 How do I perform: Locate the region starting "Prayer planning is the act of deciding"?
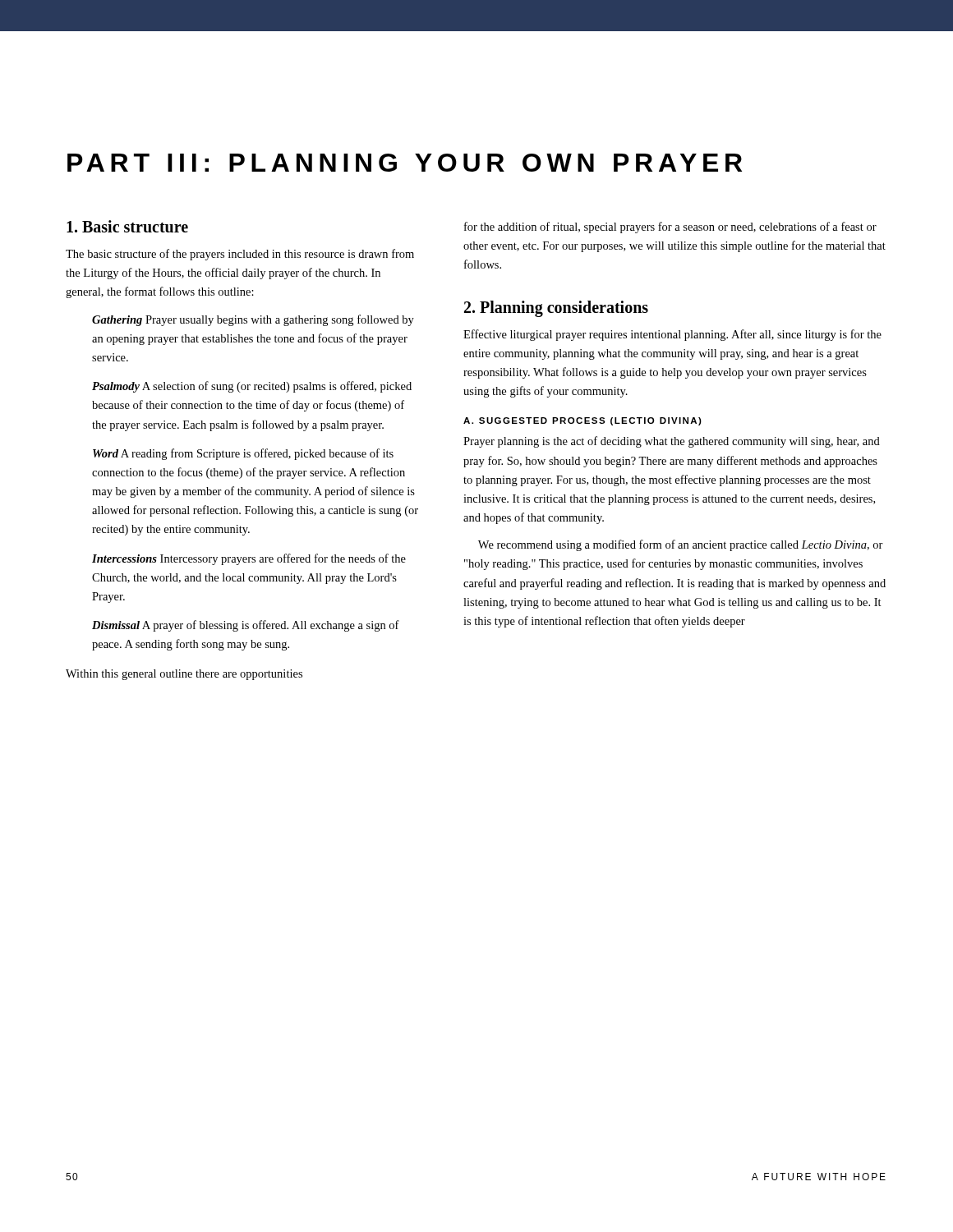coord(672,479)
